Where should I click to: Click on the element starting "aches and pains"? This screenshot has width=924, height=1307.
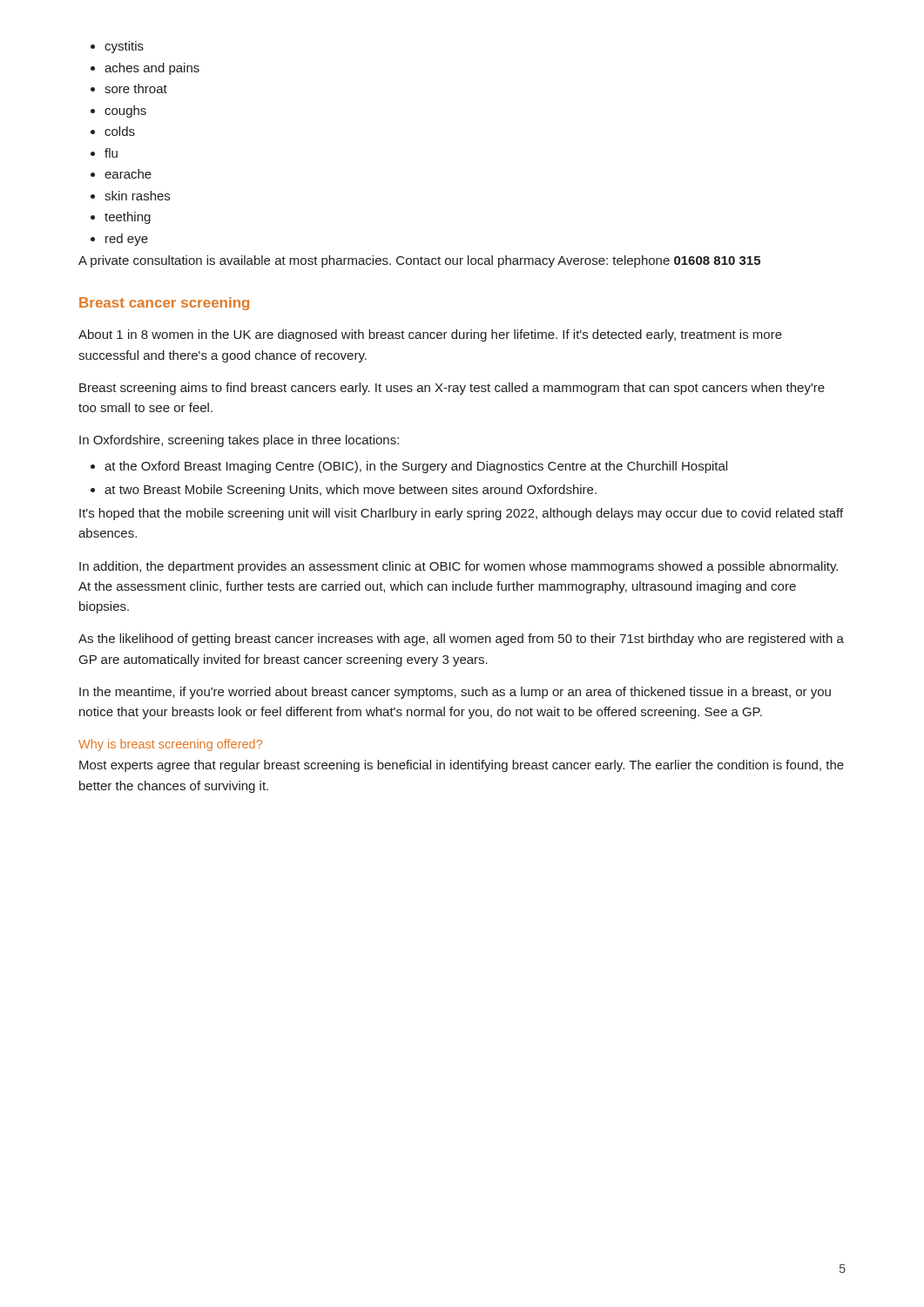pos(152,67)
